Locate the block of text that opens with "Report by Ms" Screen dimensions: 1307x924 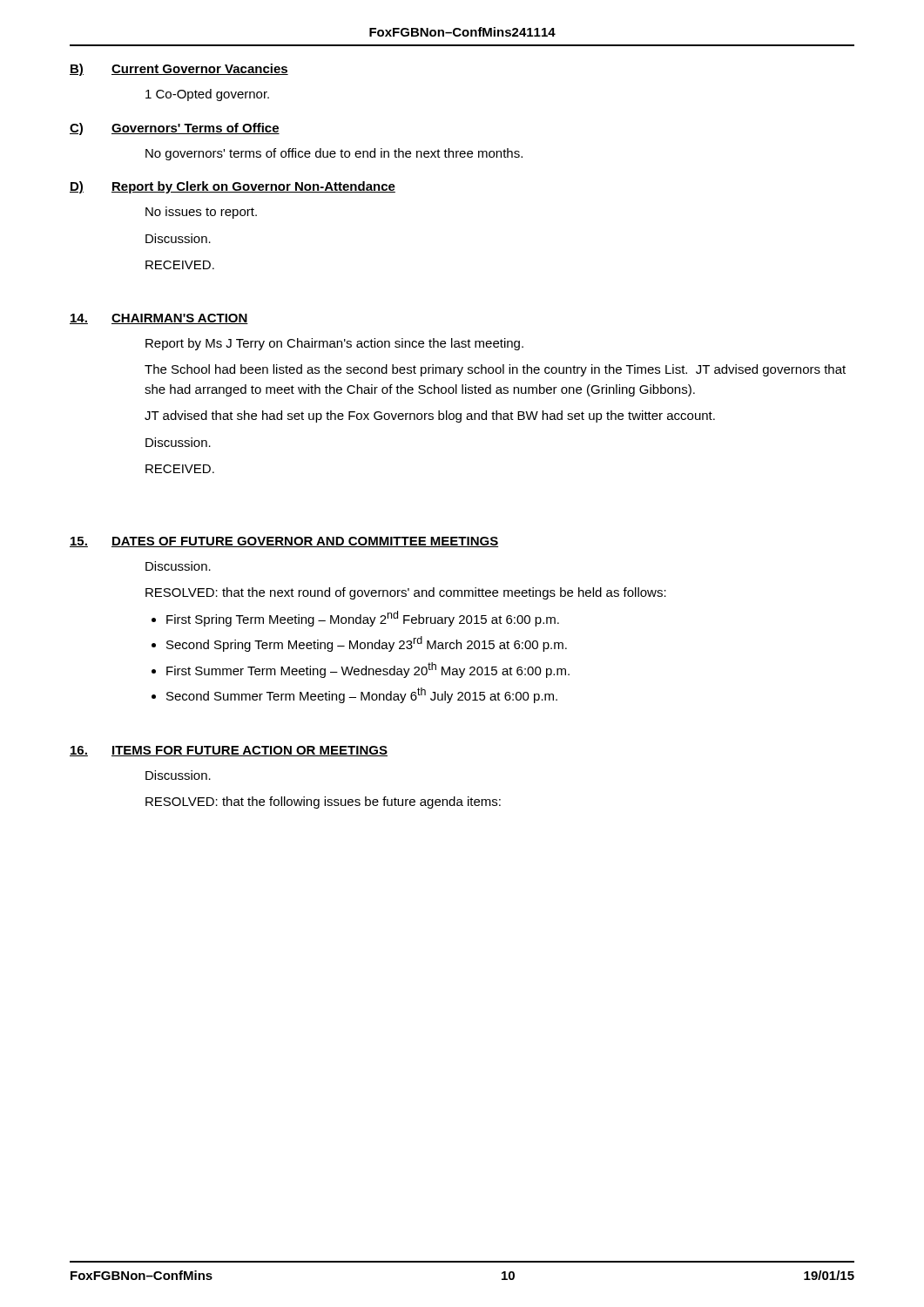click(334, 342)
